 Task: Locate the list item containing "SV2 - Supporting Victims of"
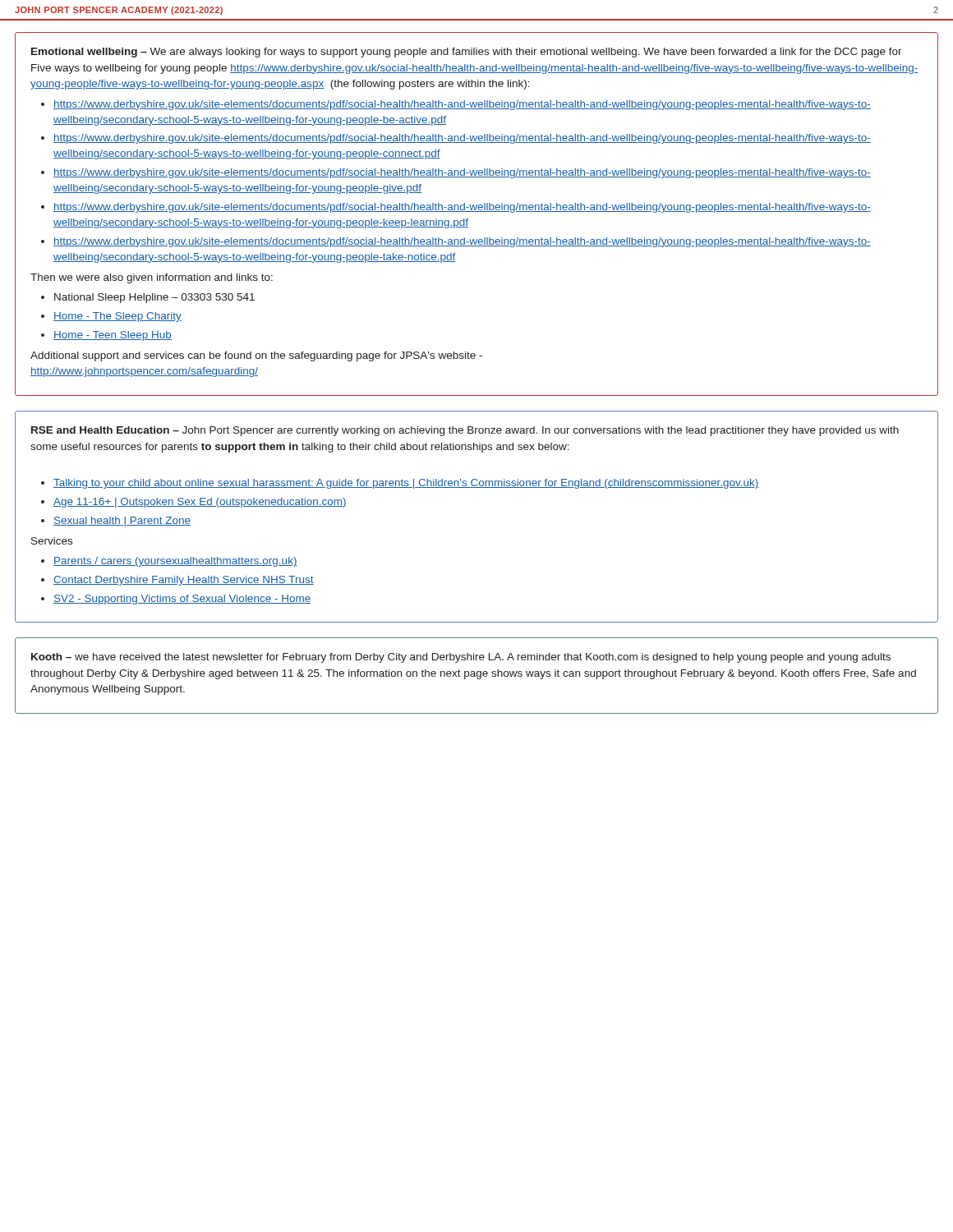pos(182,598)
